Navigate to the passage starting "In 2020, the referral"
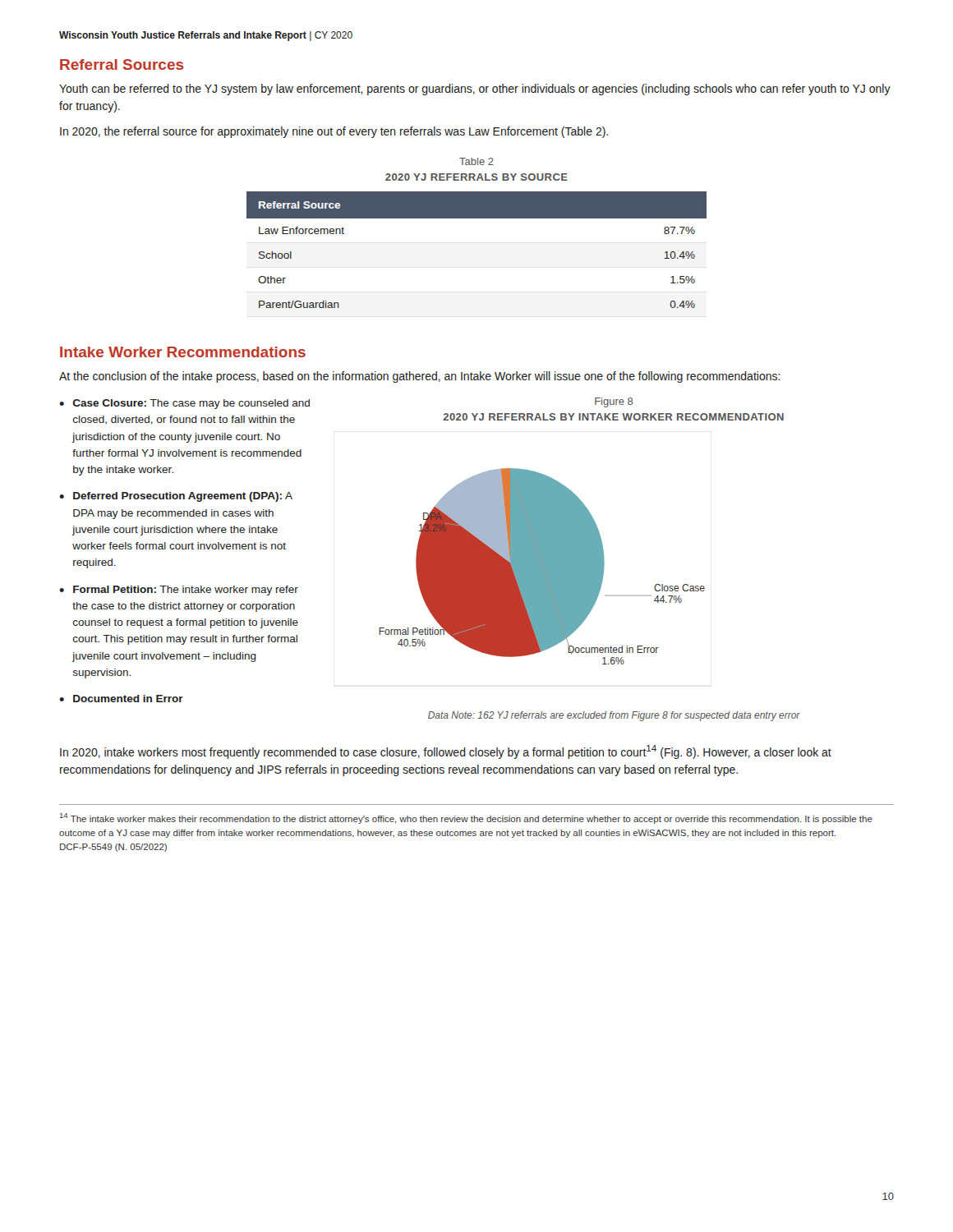Viewport: 953px width, 1232px height. tap(334, 131)
